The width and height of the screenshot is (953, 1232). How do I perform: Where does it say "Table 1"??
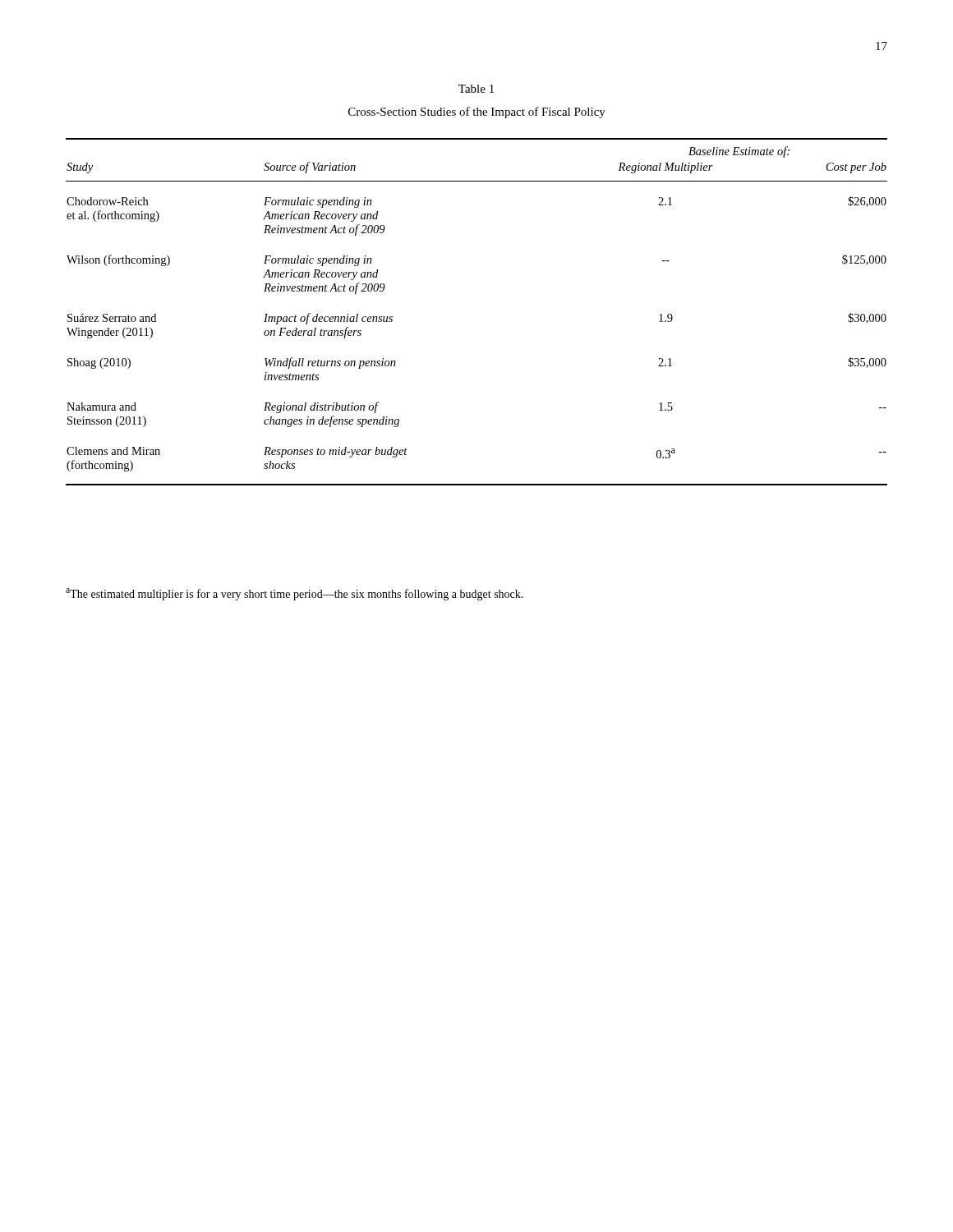[x=476, y=89]
